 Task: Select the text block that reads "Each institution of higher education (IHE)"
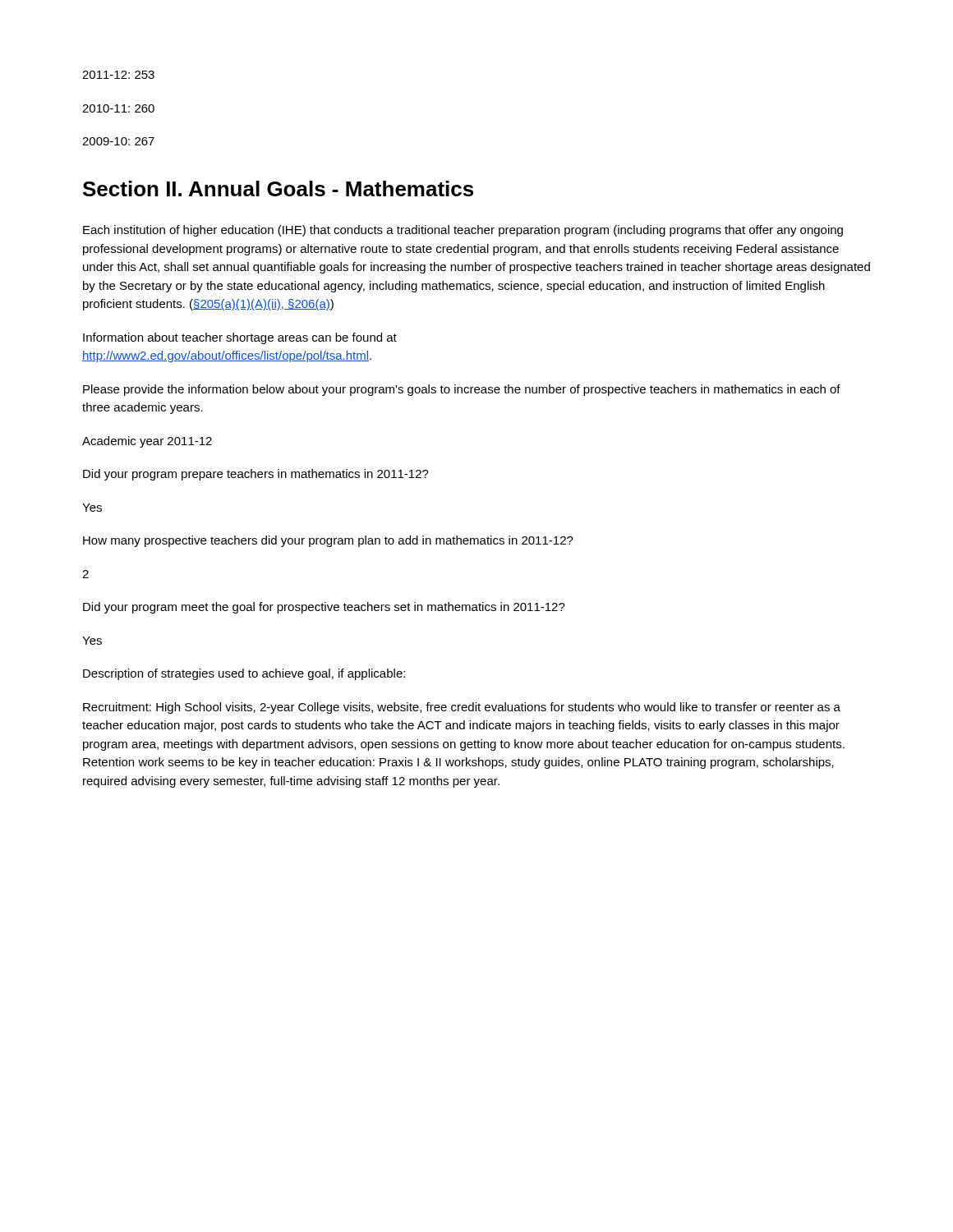[x=476, y=267]
